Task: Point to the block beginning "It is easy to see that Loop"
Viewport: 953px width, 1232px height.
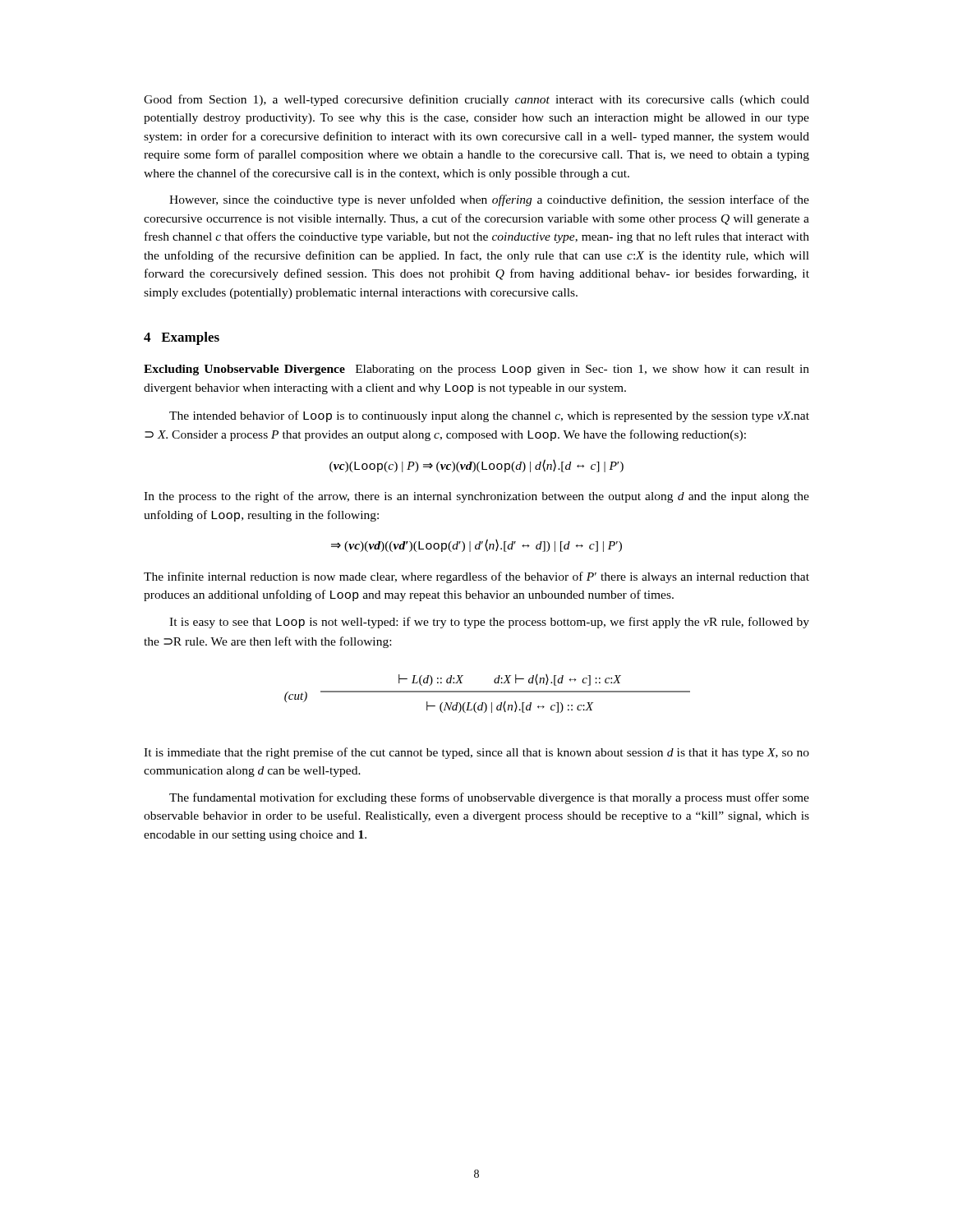Action: pos(476,631)
